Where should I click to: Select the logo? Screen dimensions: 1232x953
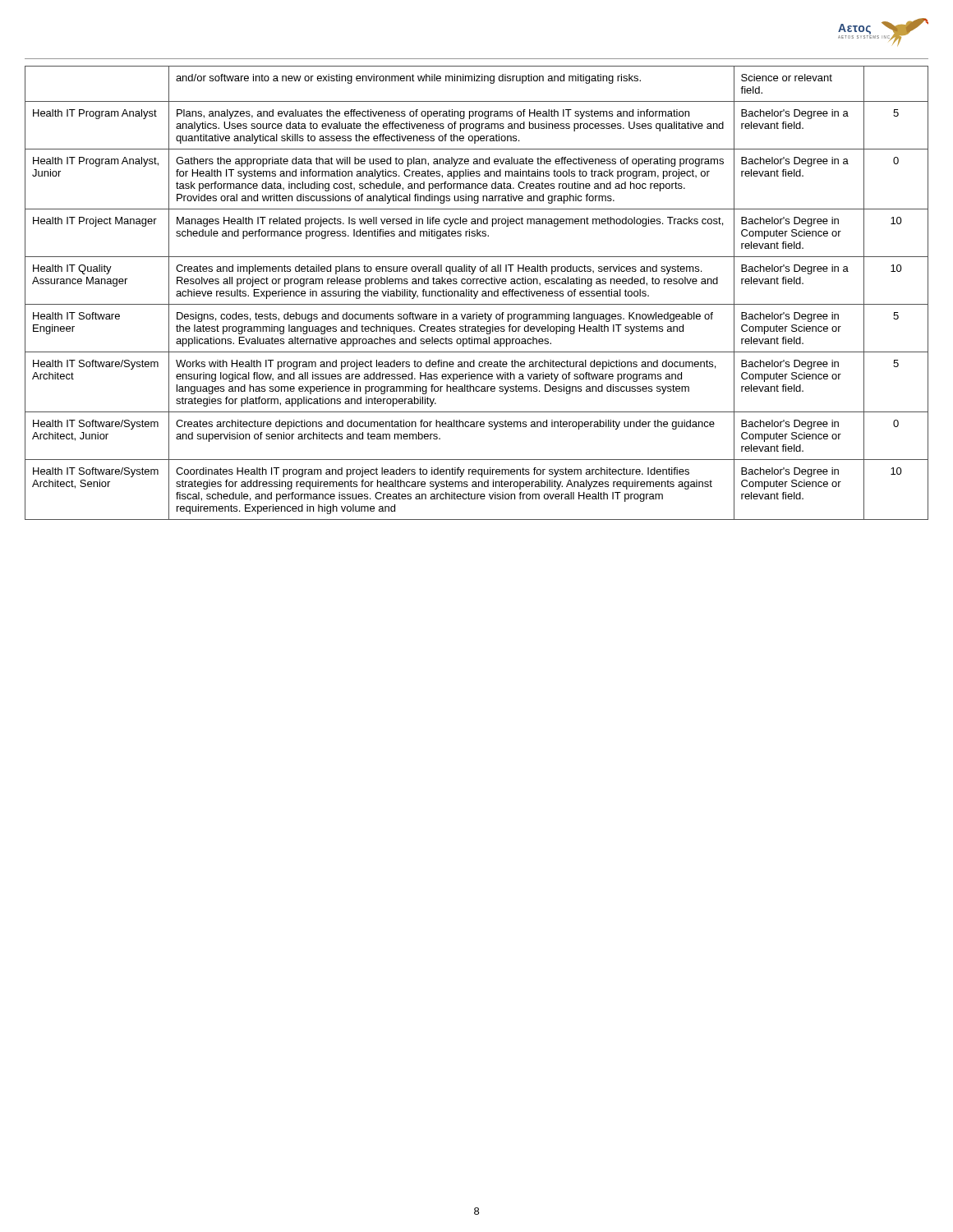tap(883, 31)
